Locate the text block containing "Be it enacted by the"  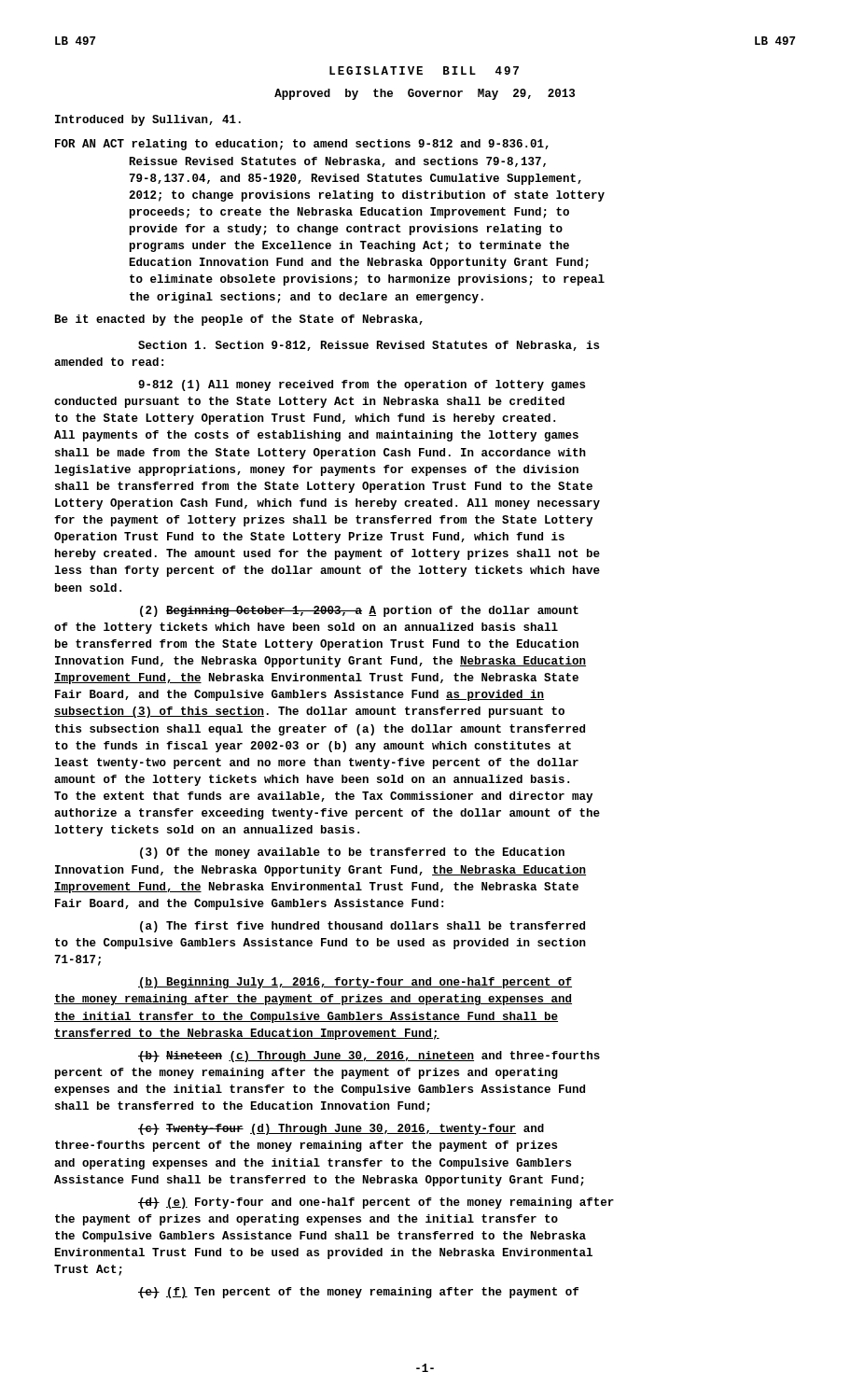[x=240, y=320]
